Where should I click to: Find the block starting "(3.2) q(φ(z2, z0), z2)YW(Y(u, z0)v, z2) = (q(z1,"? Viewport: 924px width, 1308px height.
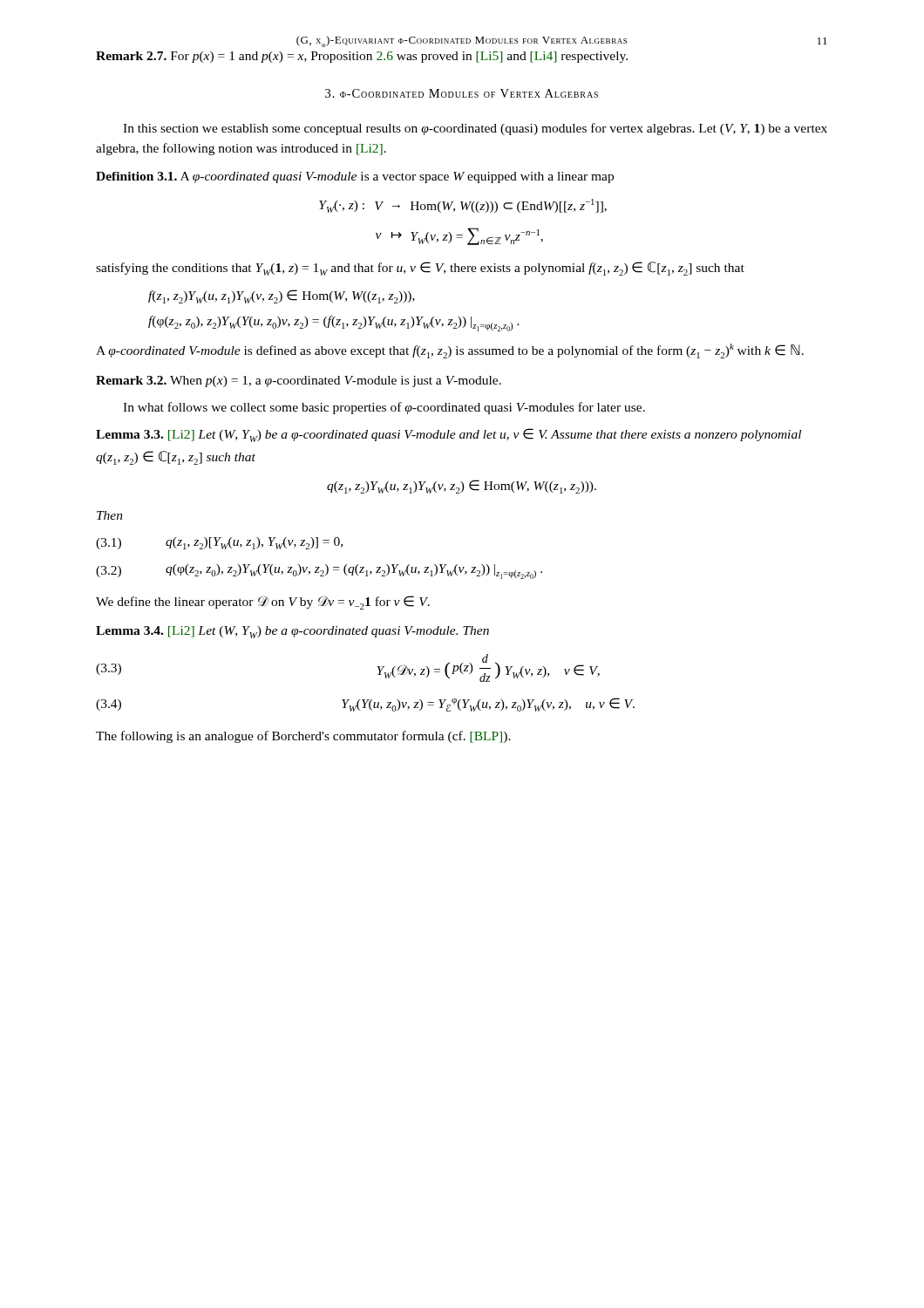(462, 570)
